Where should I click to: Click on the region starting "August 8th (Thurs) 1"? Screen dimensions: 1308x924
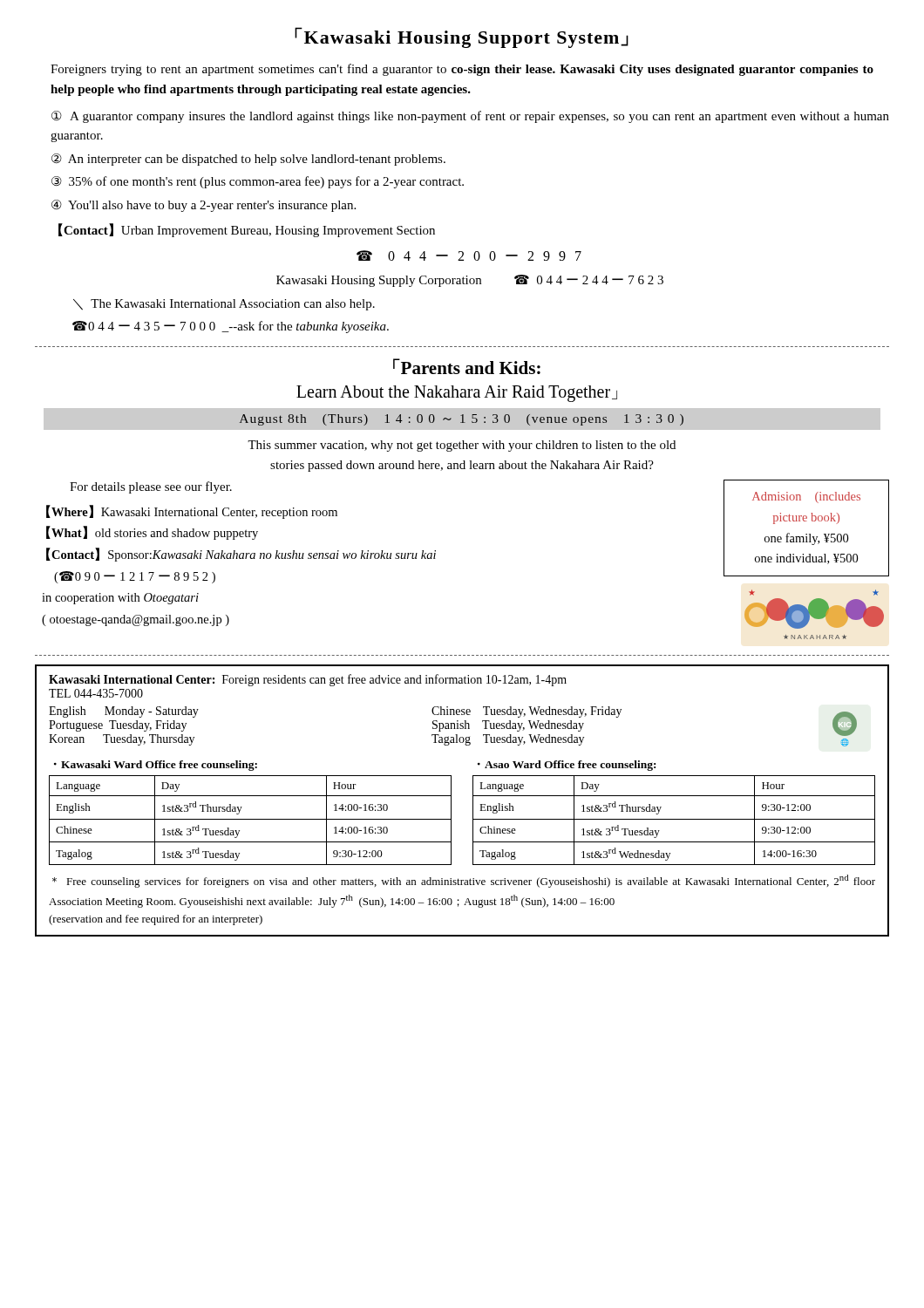tap(462, 418)
